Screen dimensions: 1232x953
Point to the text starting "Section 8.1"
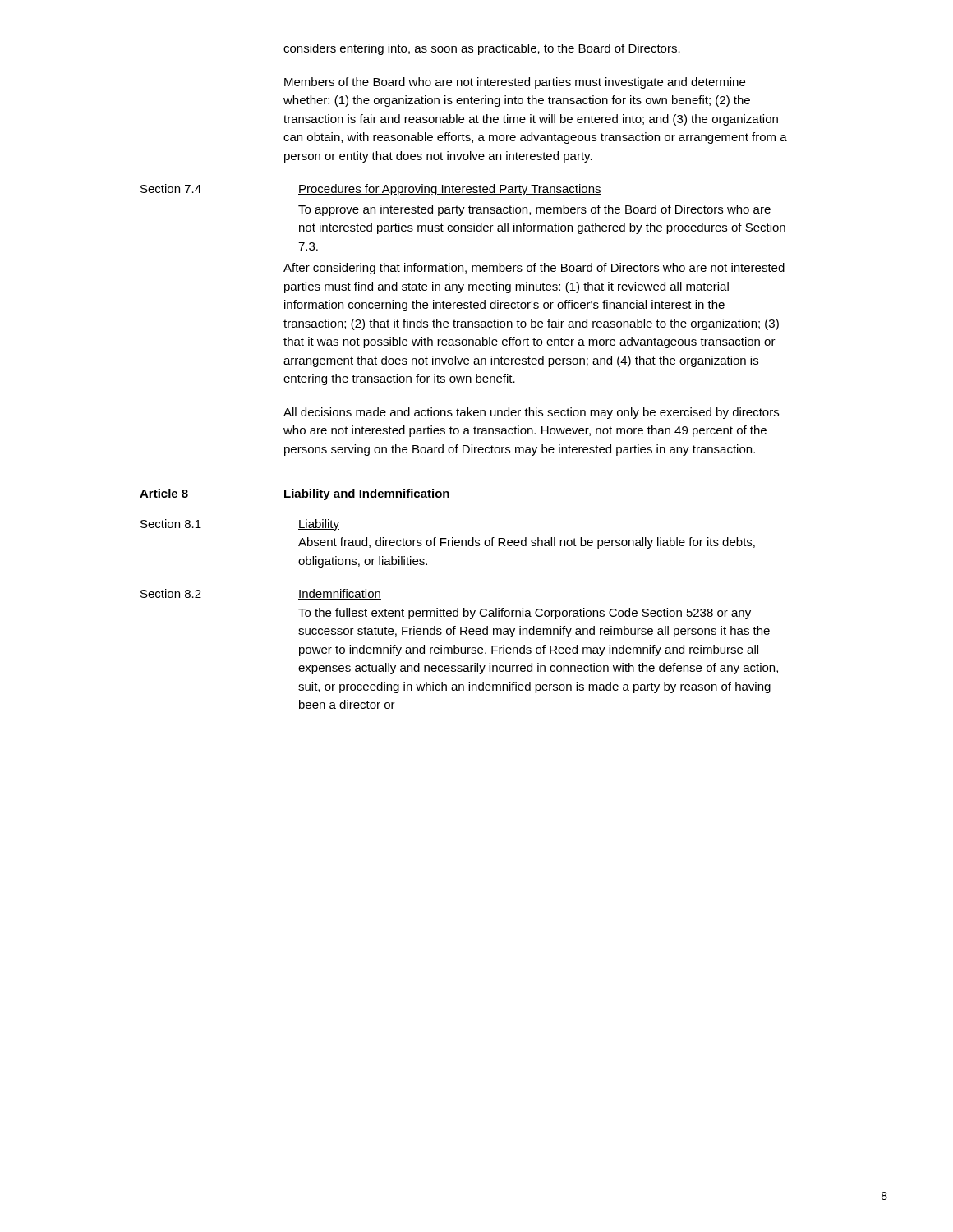171,523
